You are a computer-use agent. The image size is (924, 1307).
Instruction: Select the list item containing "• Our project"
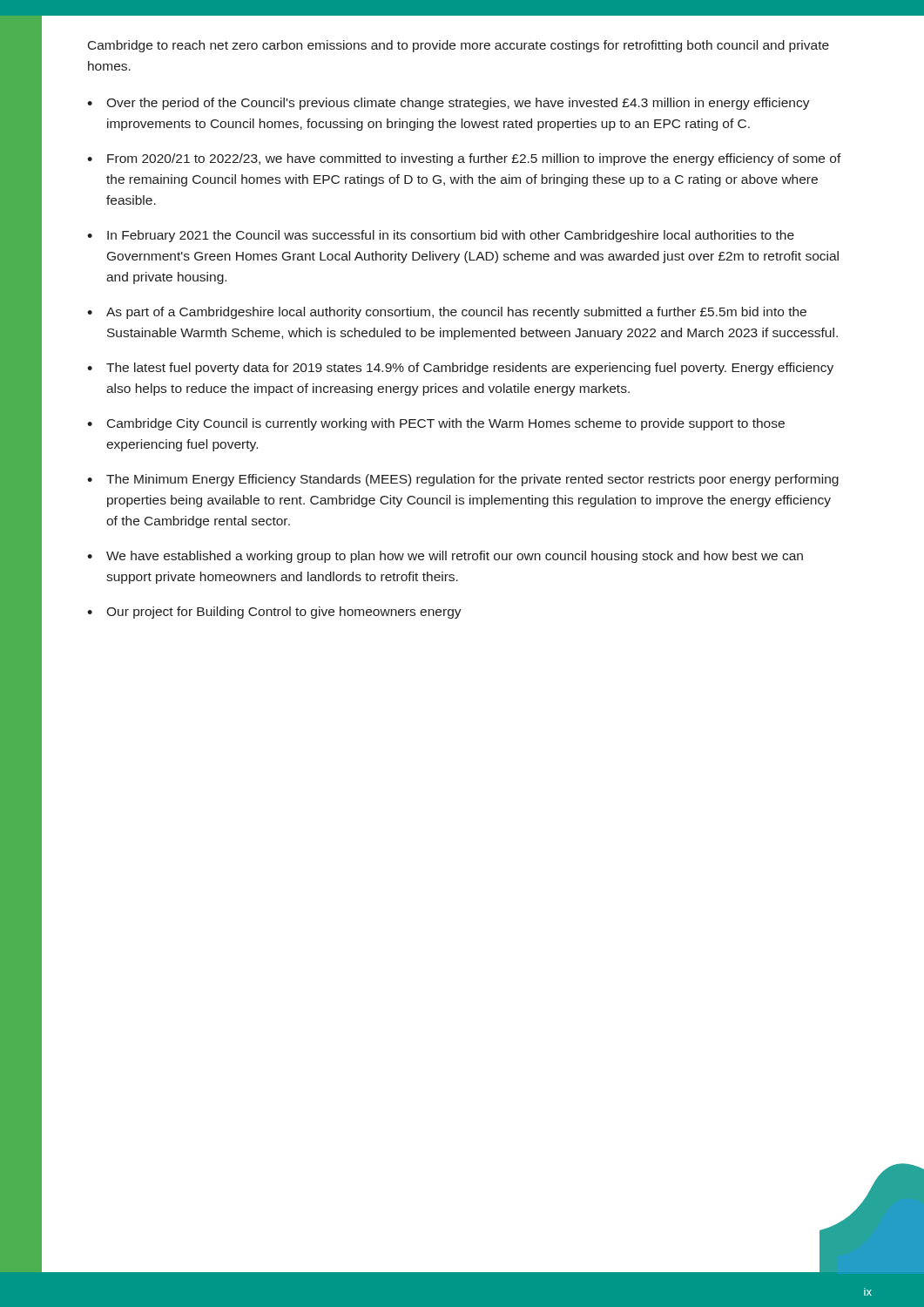[466, 613]
